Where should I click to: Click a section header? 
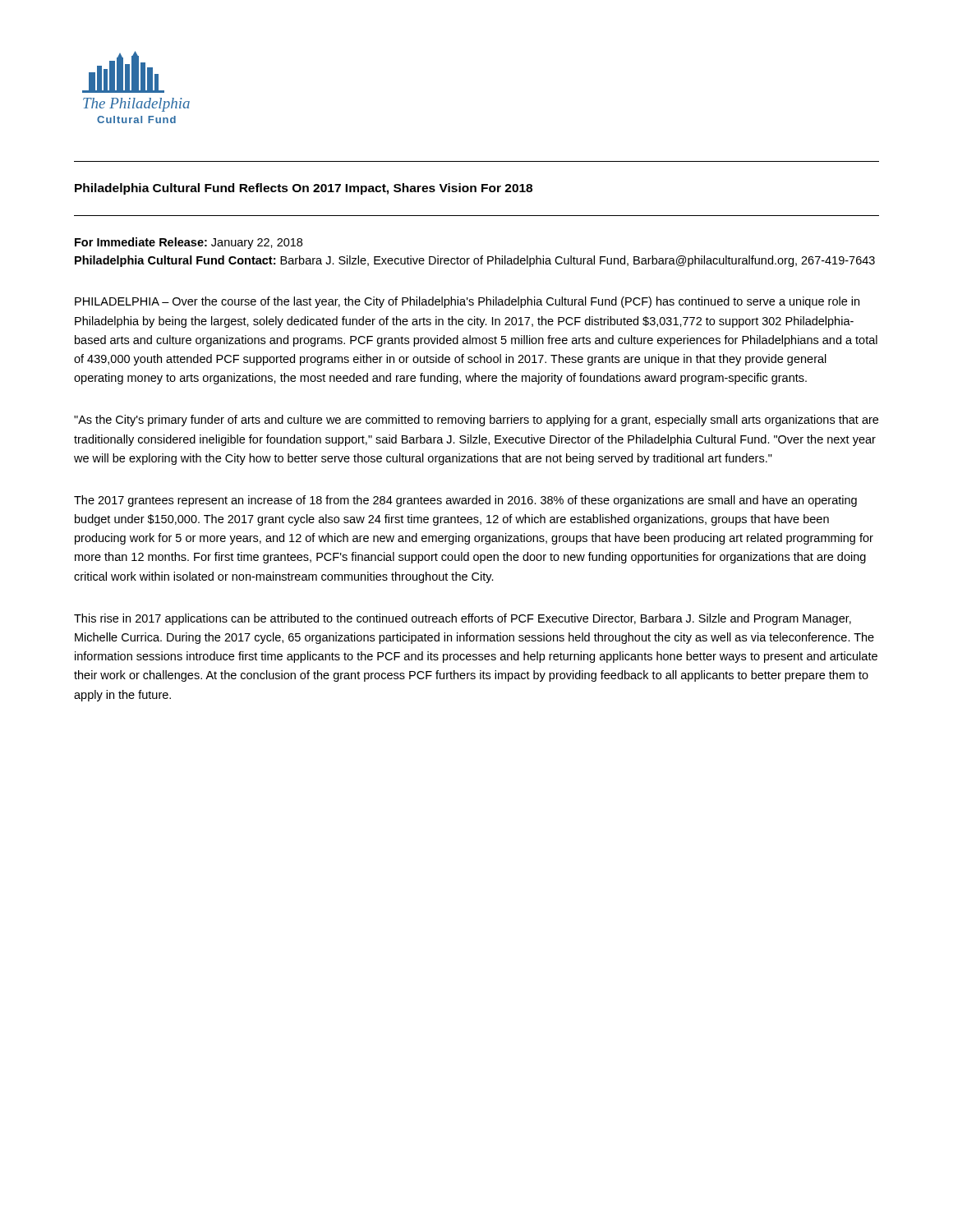tap(303, 188)
